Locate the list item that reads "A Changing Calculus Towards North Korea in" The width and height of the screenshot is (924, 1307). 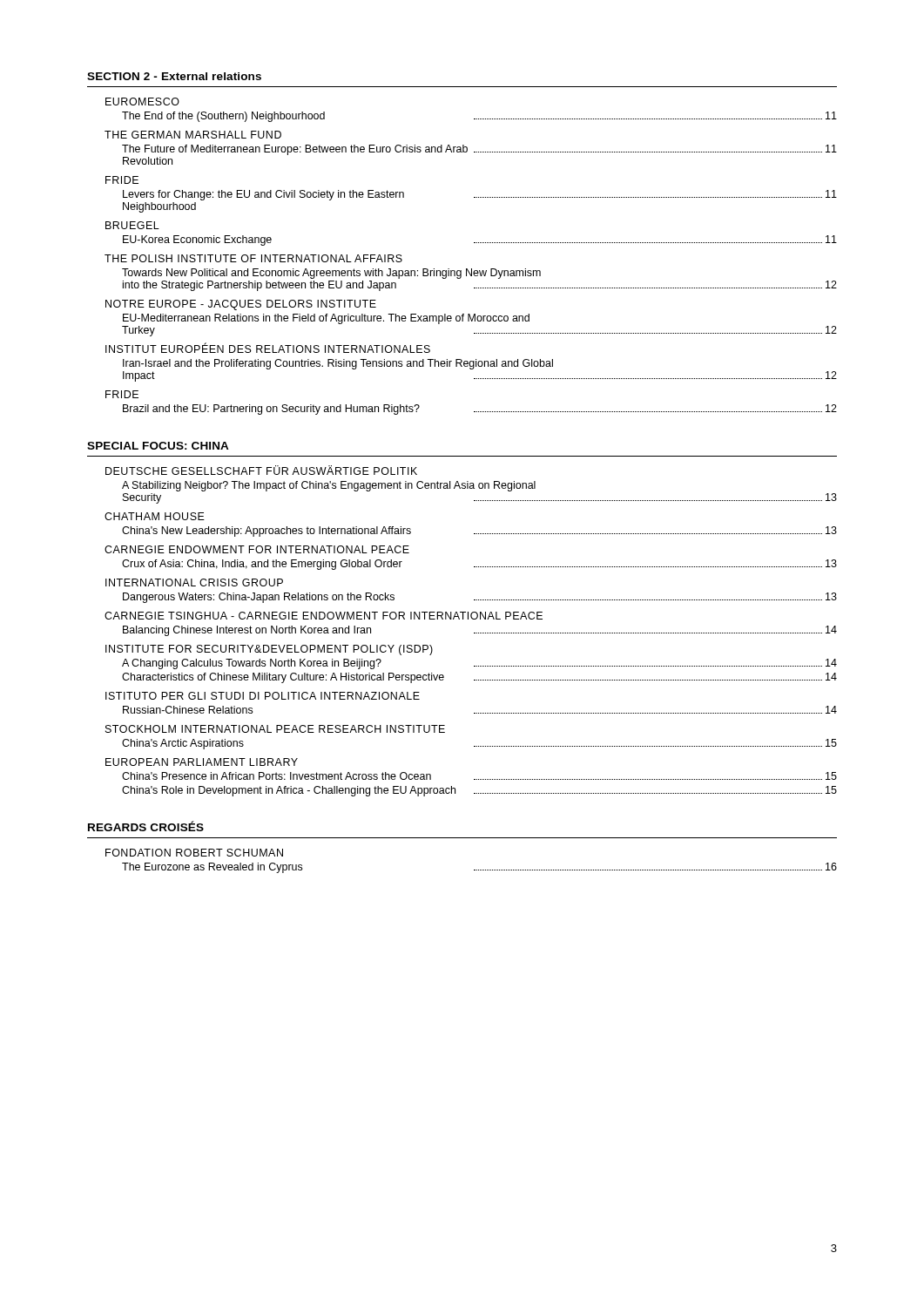[x=479, y=663]
